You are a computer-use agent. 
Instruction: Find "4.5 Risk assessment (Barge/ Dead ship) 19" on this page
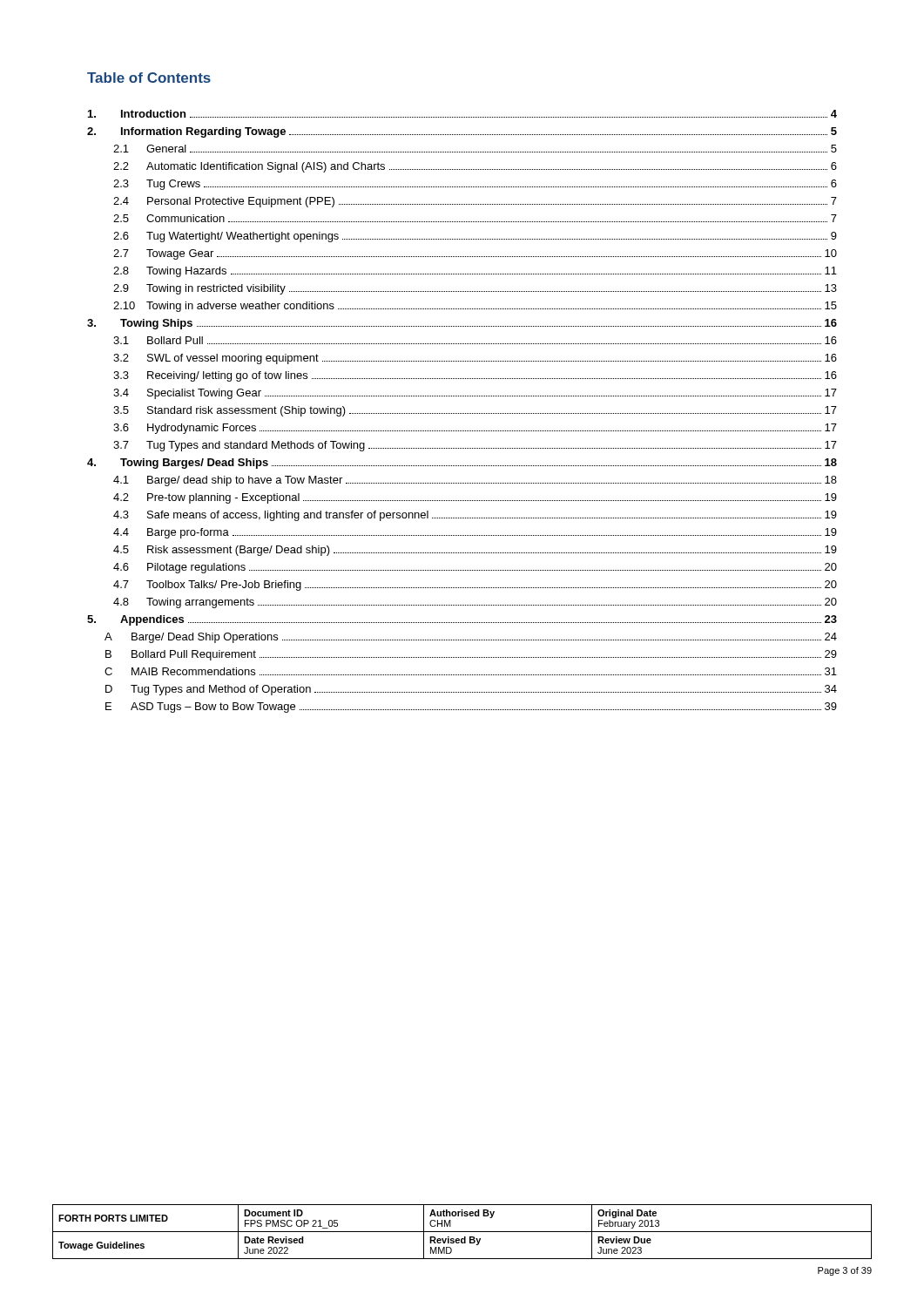tap(475, 549)
